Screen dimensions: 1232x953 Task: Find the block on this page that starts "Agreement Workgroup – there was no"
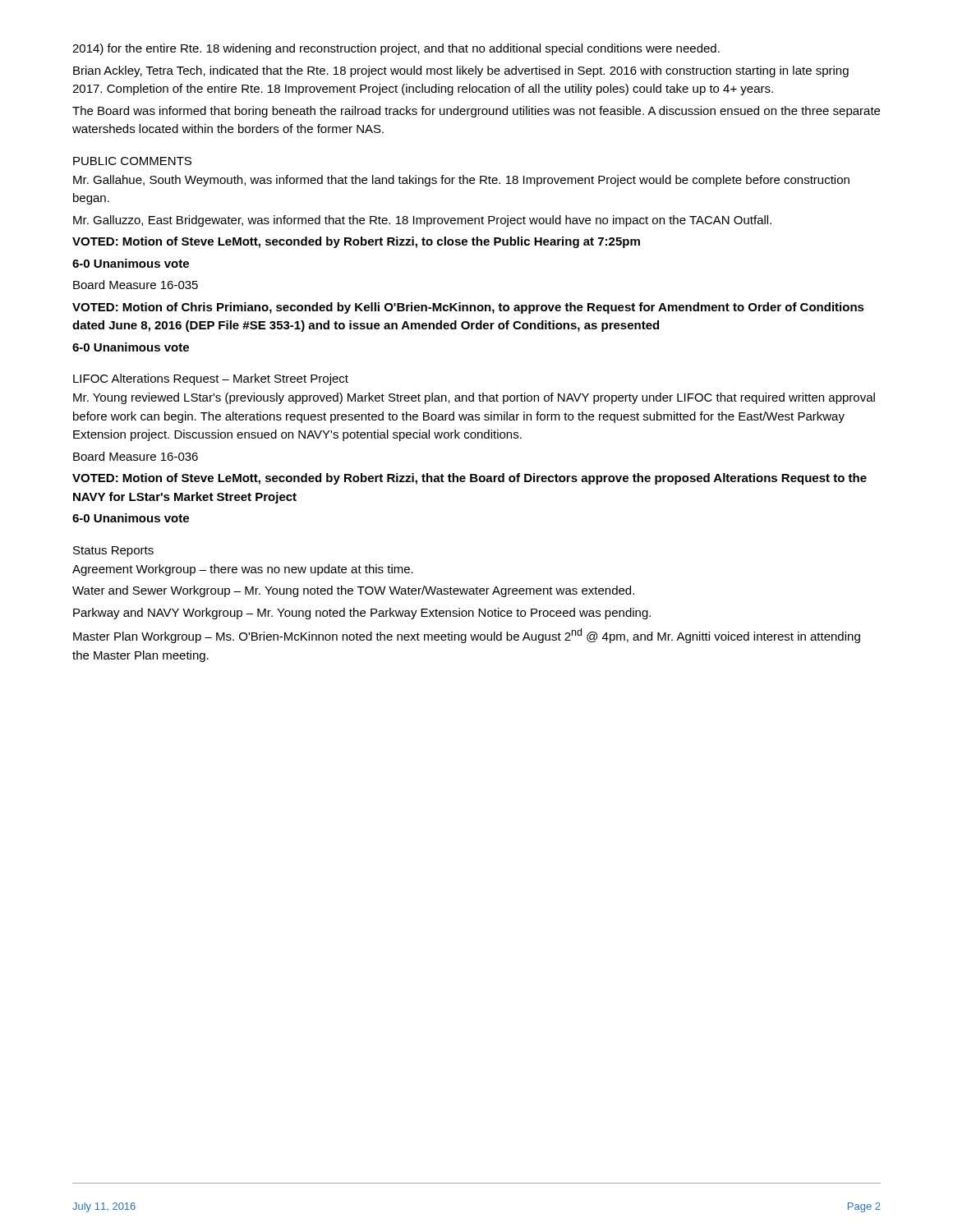(x=476, y=612)
